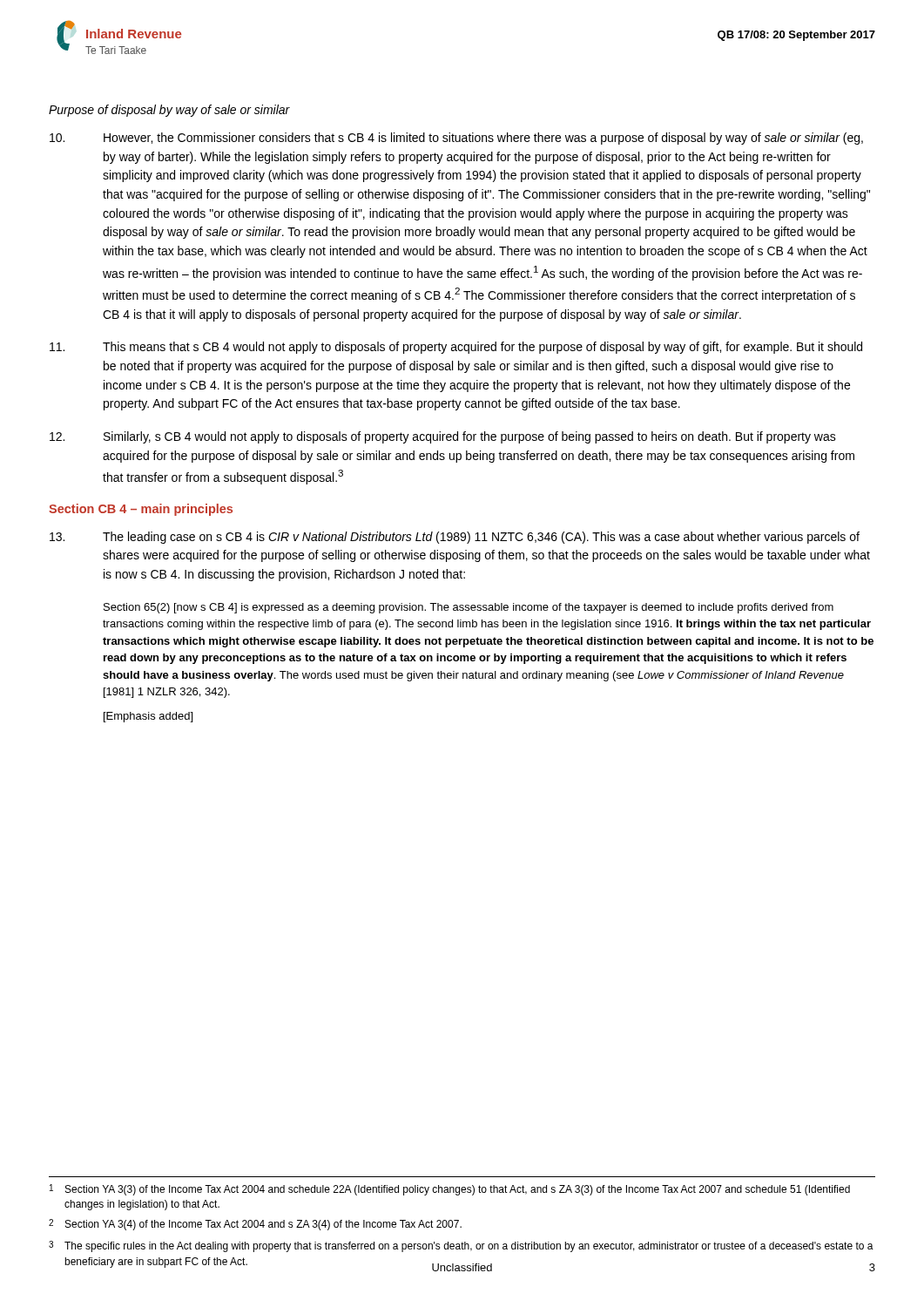Select the region starting "[Emphasis added]"

click(x=148, y=716)
